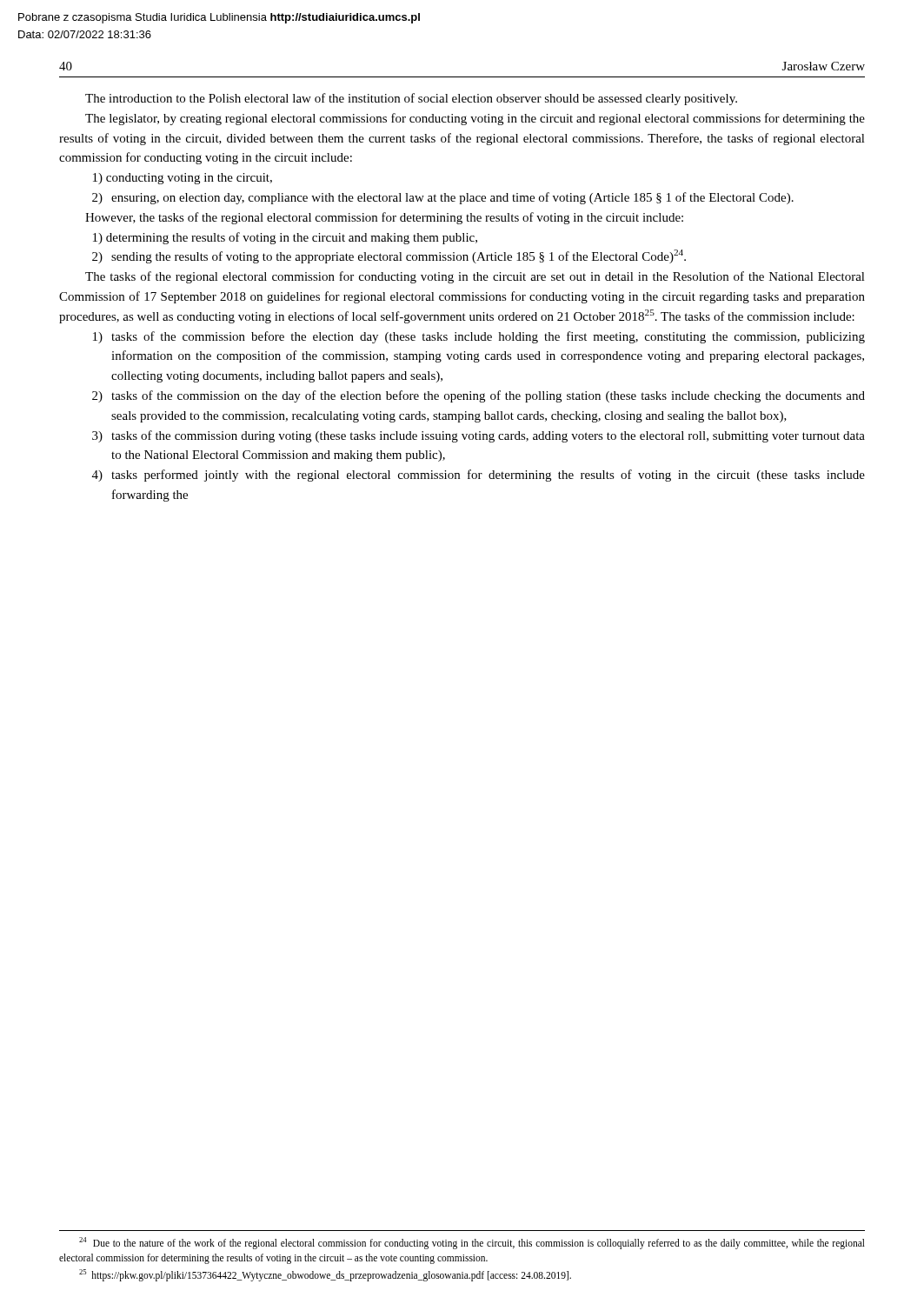Image resolution: width=924 pixels, height=1304 pixels.
Task: Find the text starting "The tasks of the"
Action: click(x=462, y=297)
